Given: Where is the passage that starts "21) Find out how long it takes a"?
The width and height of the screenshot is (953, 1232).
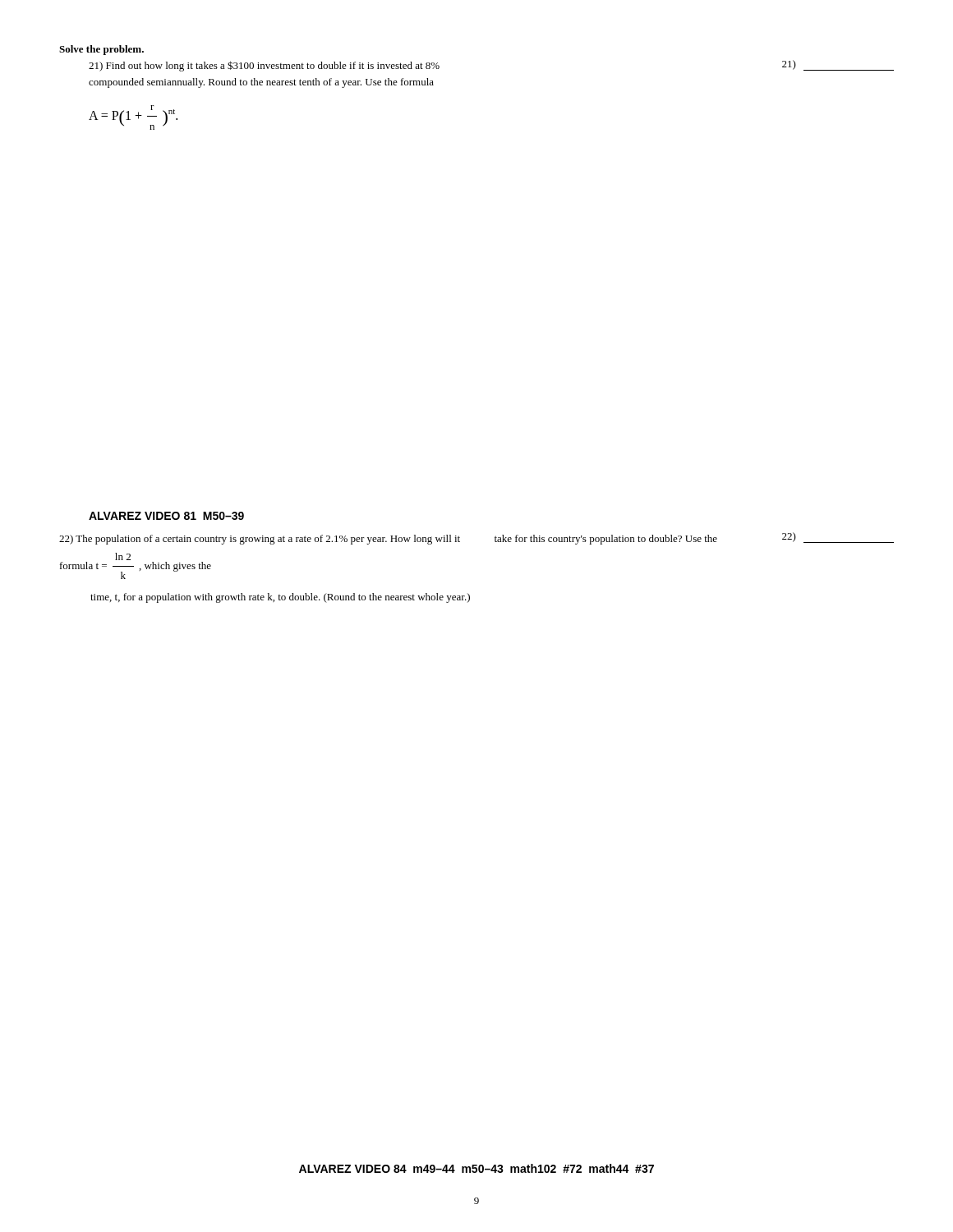Looking at the screenshot, I should (264, 73).
